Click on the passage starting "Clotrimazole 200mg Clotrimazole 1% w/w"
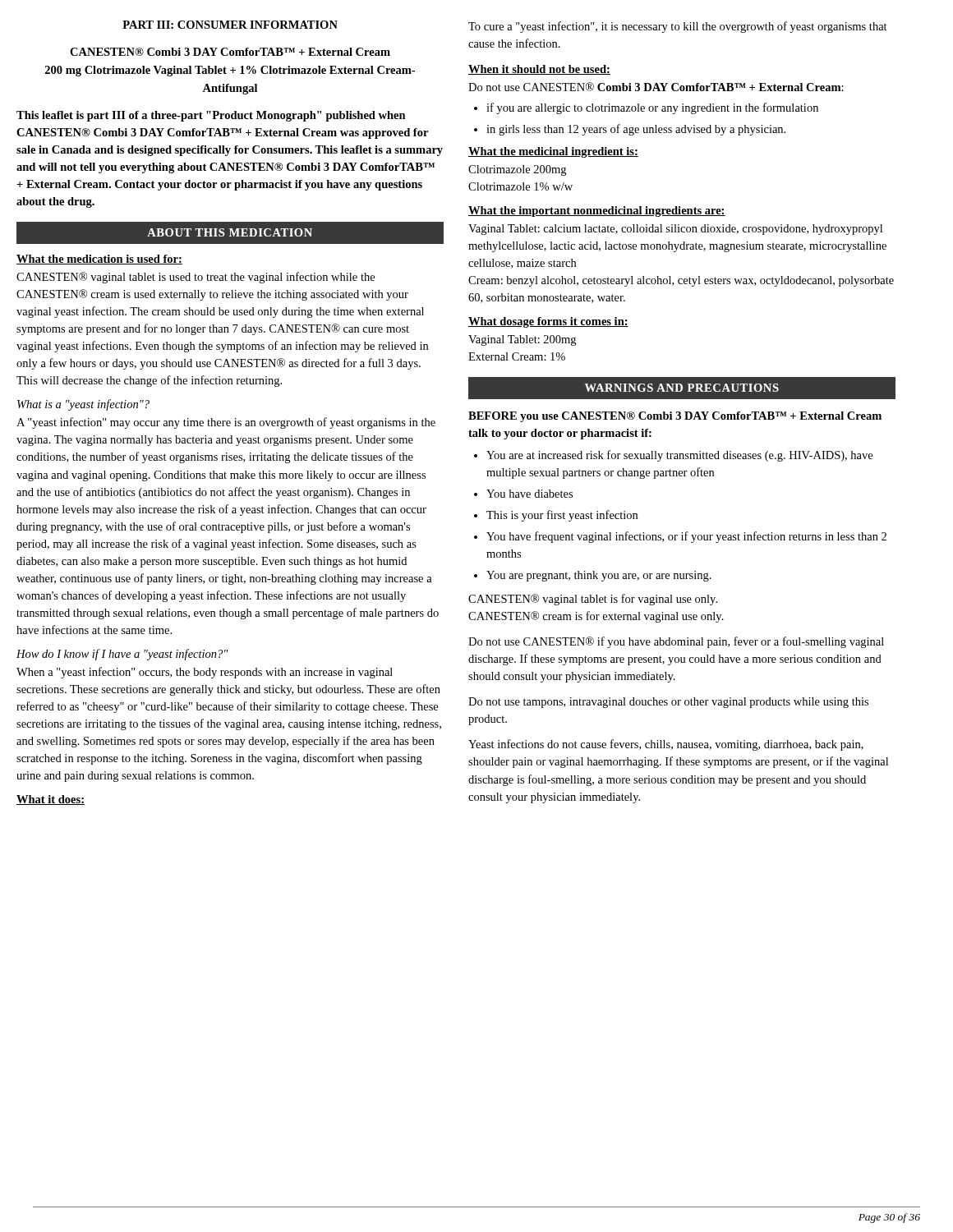The height and width of the screenshot is (1232, 953). 521,178
